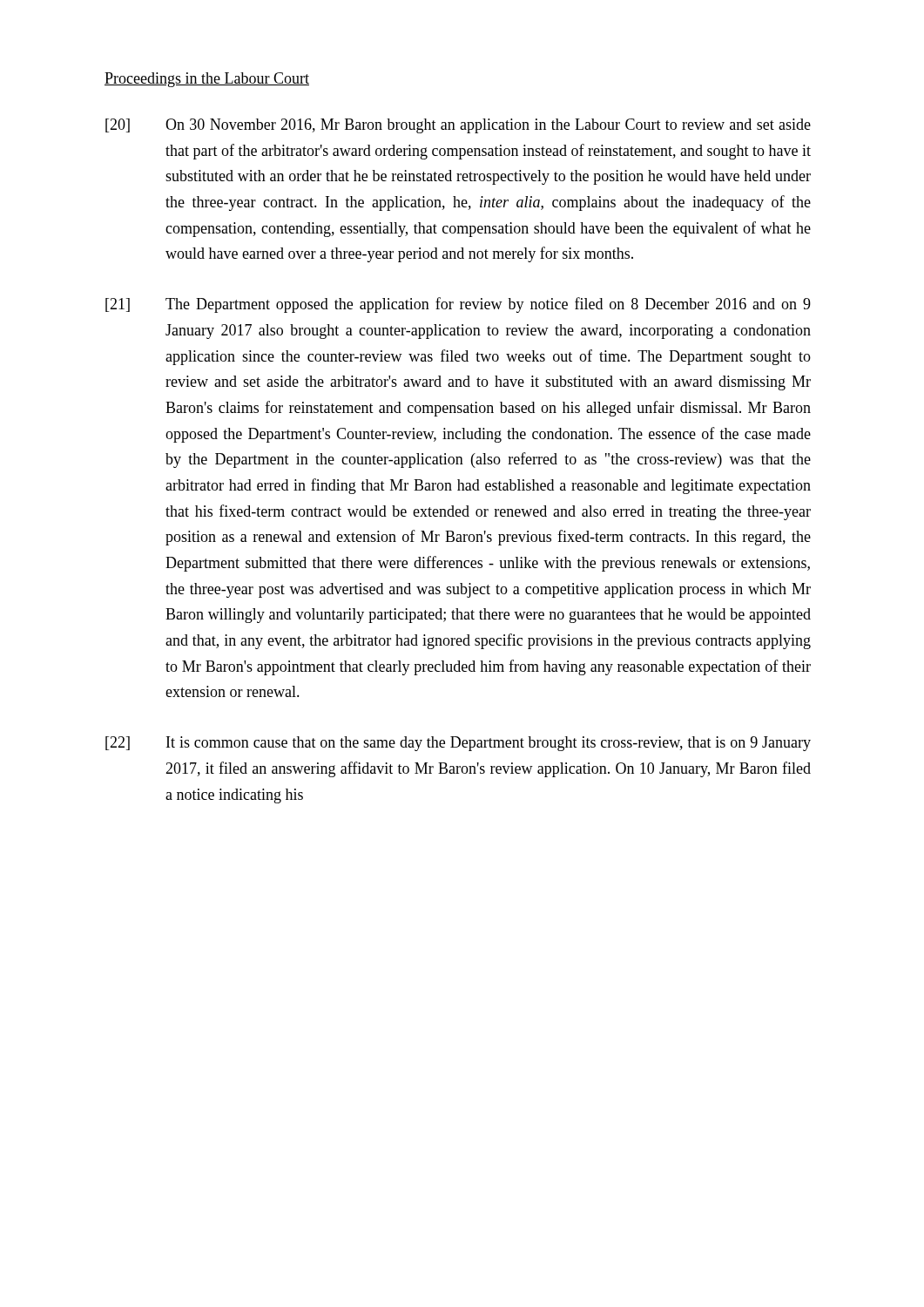Select the passage starting "[20] On 30 November 2016, Mr"
This screenshot has height=1307, width=924.
[458, 190]
